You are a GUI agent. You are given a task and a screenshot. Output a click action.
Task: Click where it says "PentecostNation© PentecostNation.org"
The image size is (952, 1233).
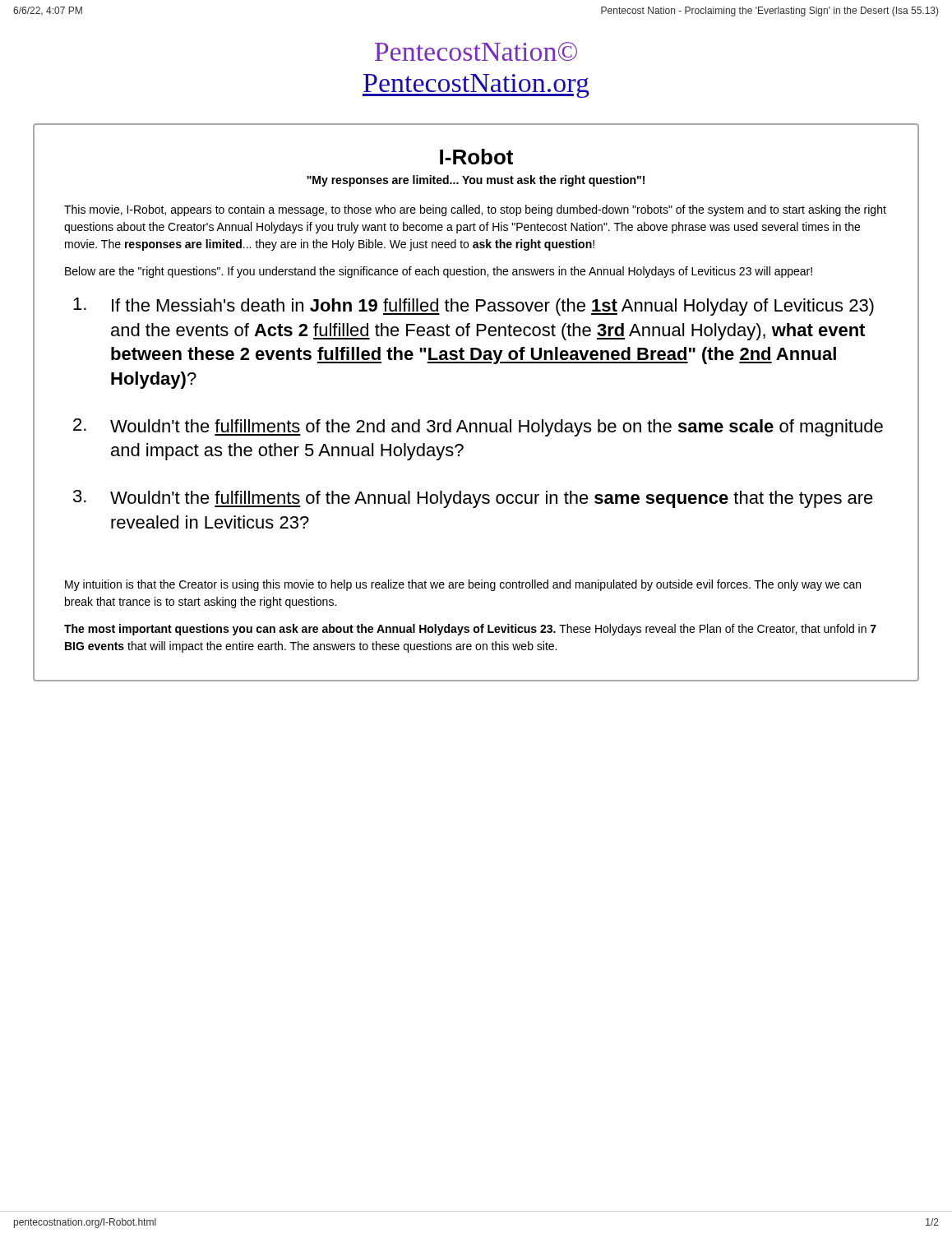(x=476, y=67)
